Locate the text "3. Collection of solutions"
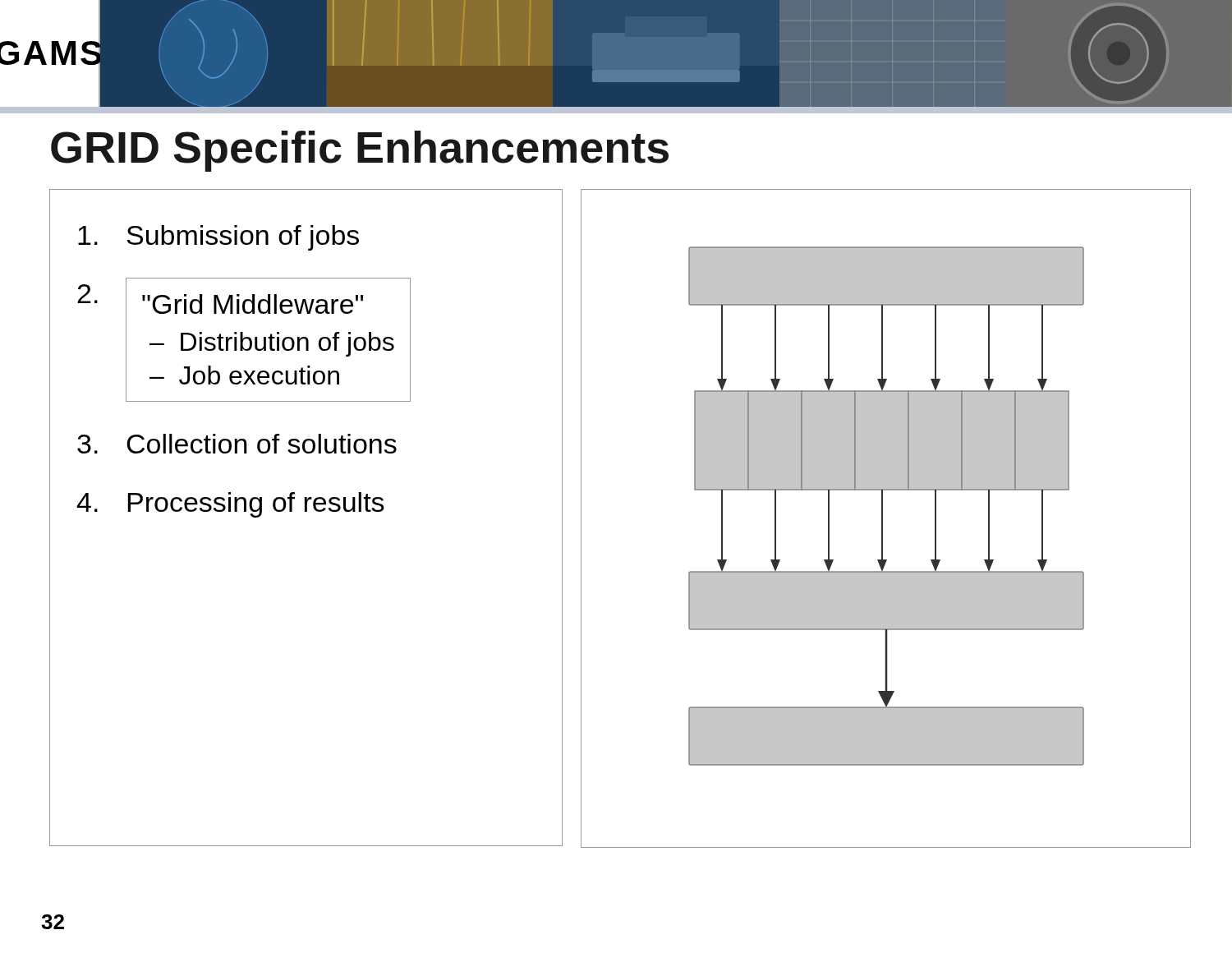 (x=237, y=444)
